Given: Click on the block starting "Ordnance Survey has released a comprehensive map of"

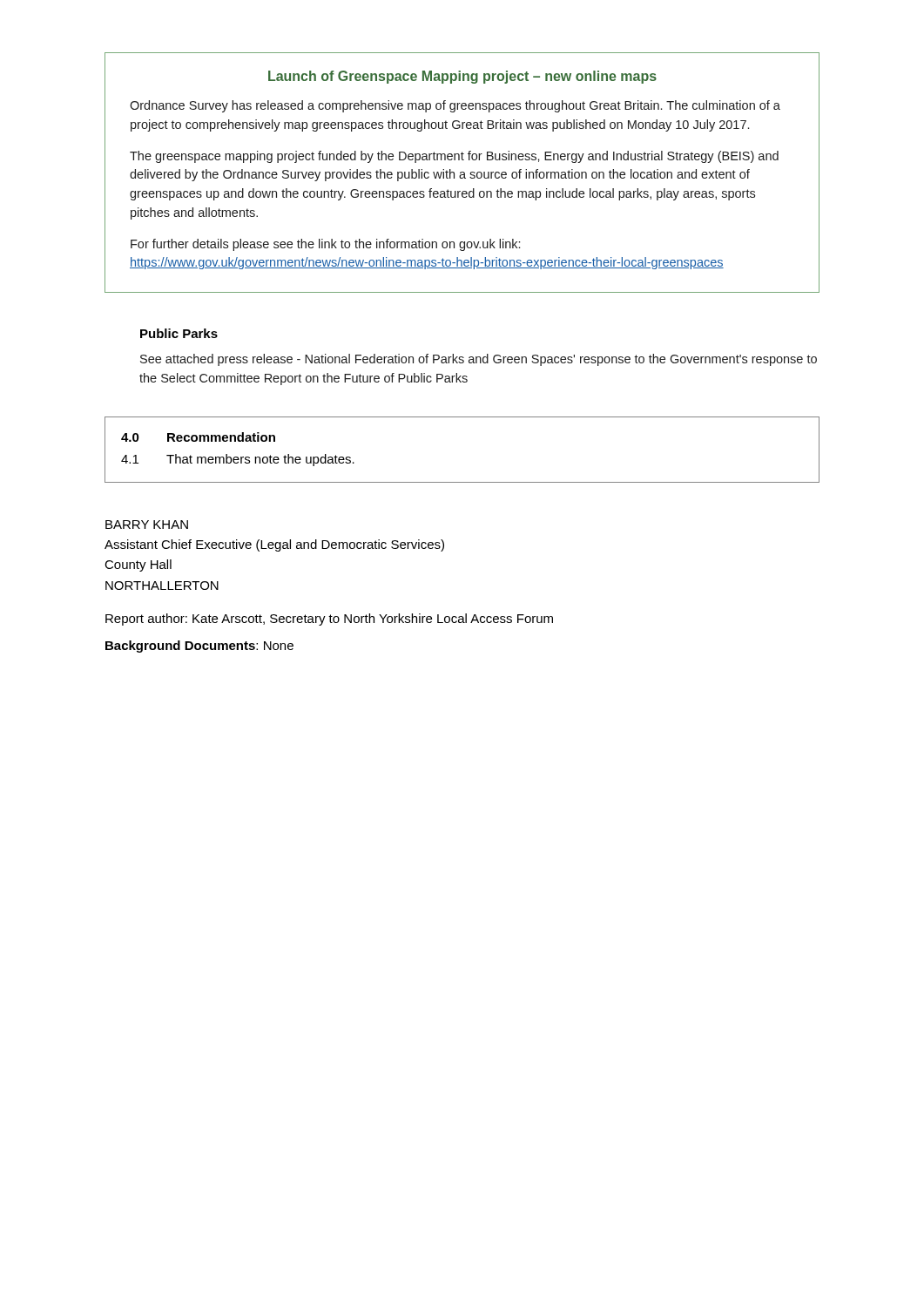Looking at the screenshot, I should [x=455, y=115].
